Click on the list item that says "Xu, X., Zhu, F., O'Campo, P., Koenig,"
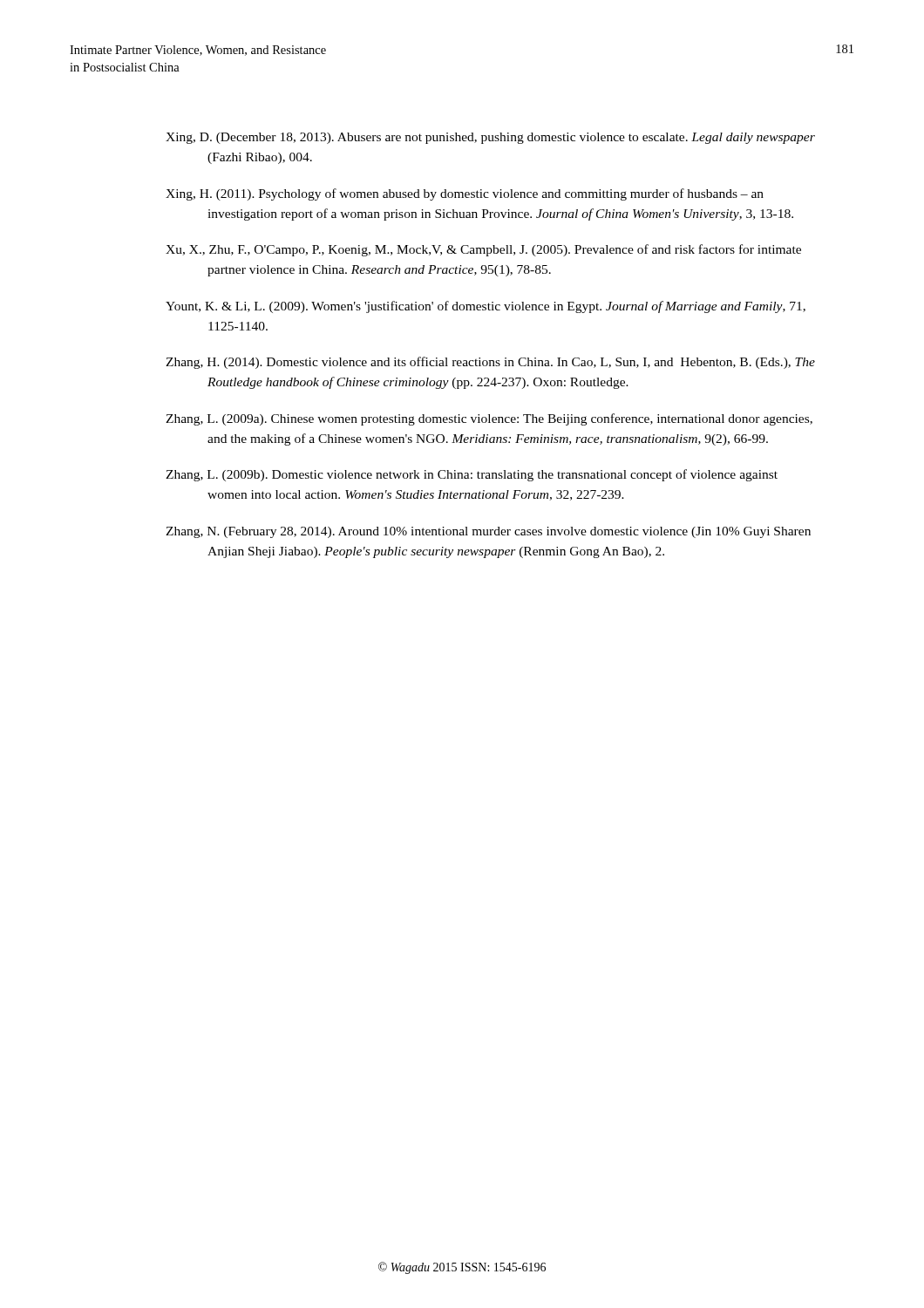Screen dimensions: 1308x924 point(484,259)
